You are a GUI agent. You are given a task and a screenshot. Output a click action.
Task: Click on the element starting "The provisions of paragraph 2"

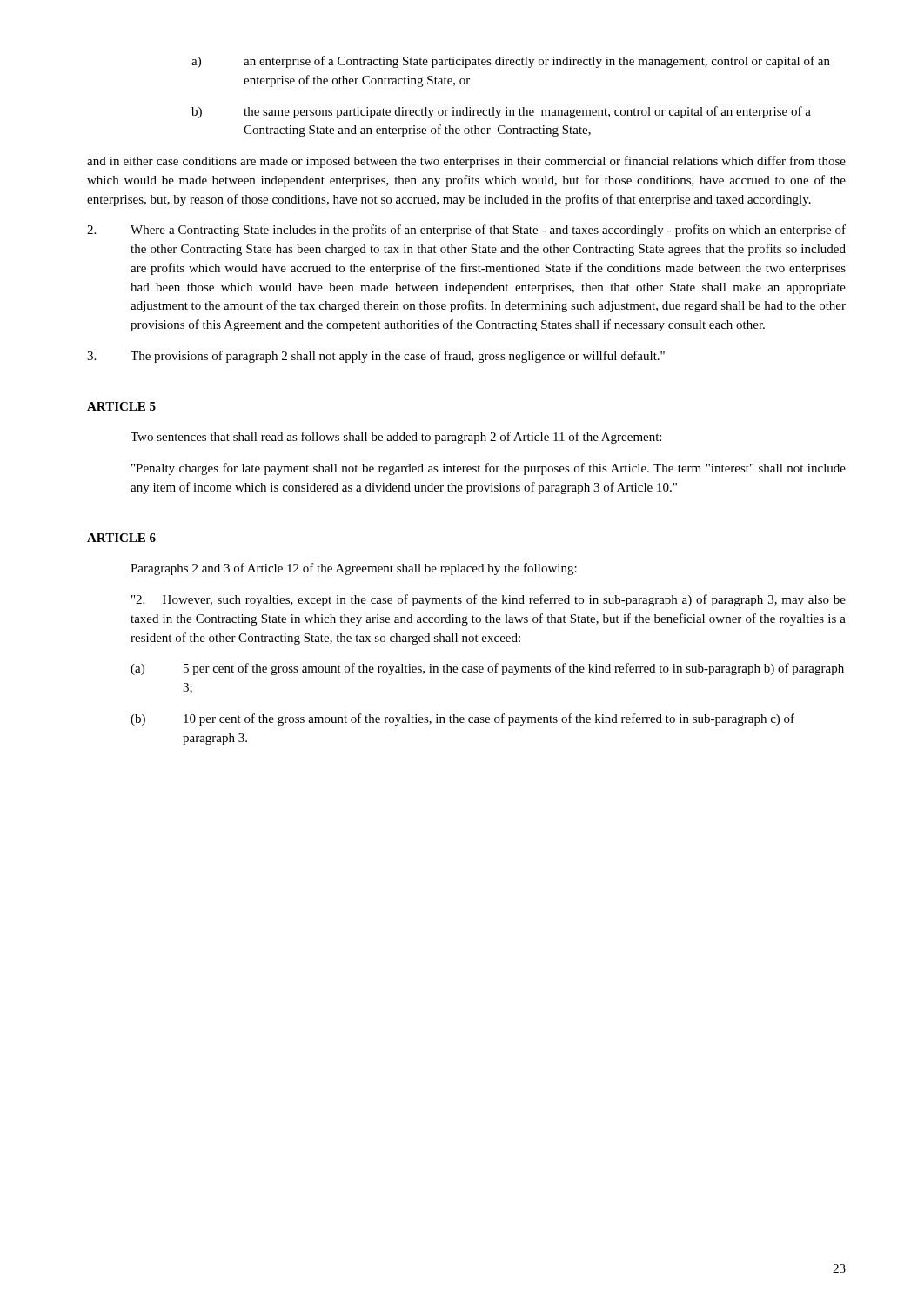[x=466, y=356]
